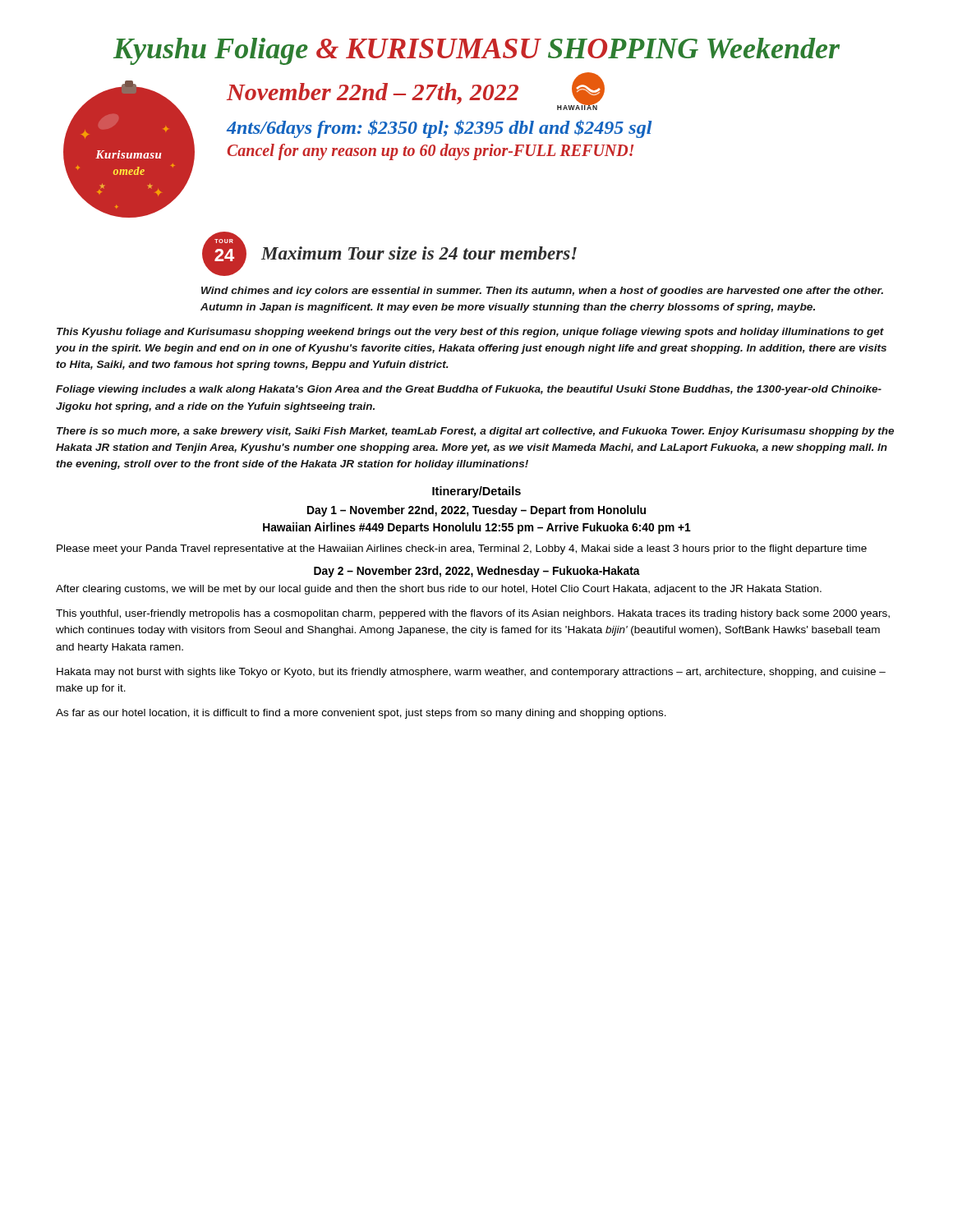Viewport: 953px width, 1232px height.
Task: Point to the block beginning "As far as"
Action: click(361, 713)
